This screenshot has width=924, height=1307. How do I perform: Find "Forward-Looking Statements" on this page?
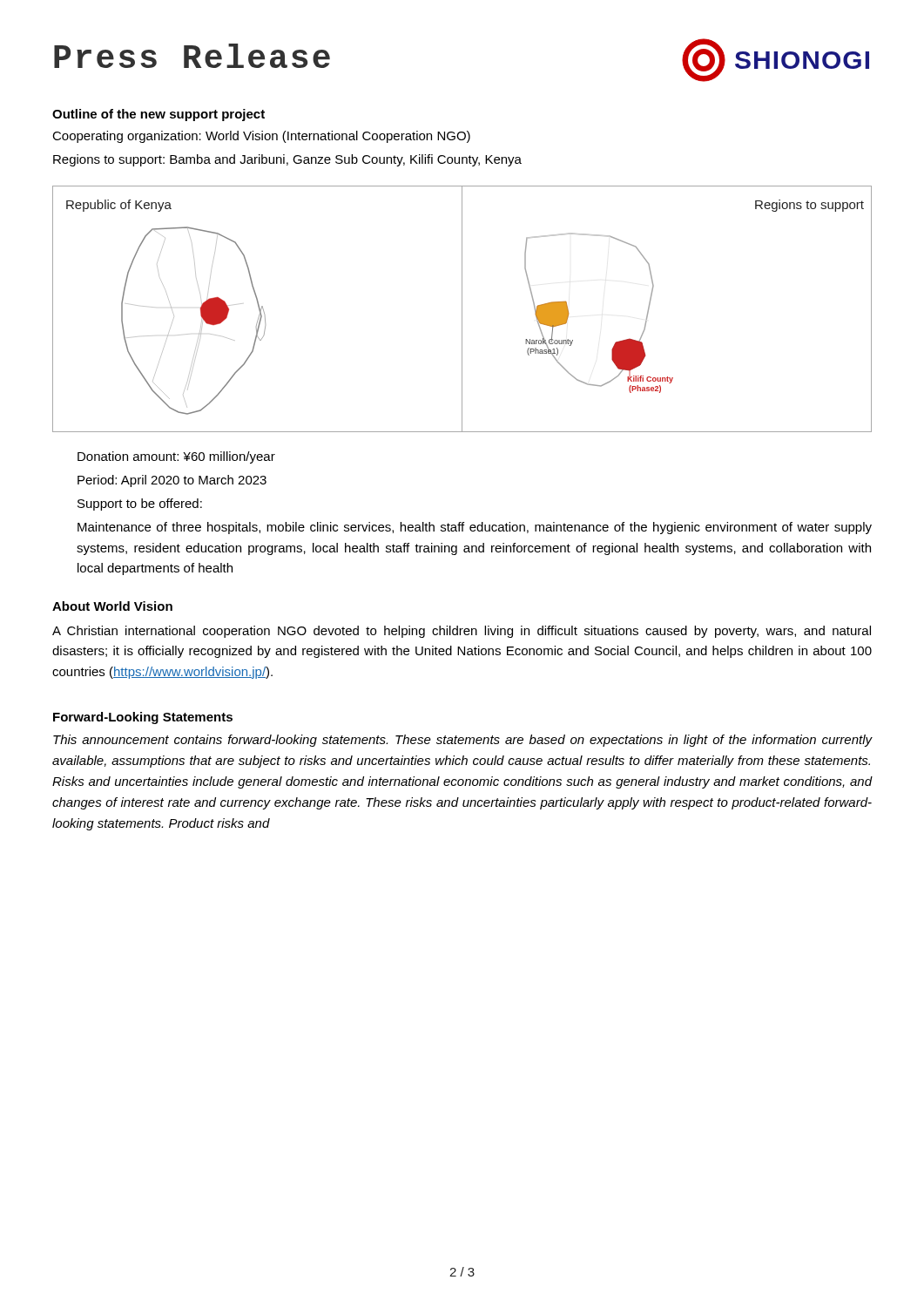(143, 716)
